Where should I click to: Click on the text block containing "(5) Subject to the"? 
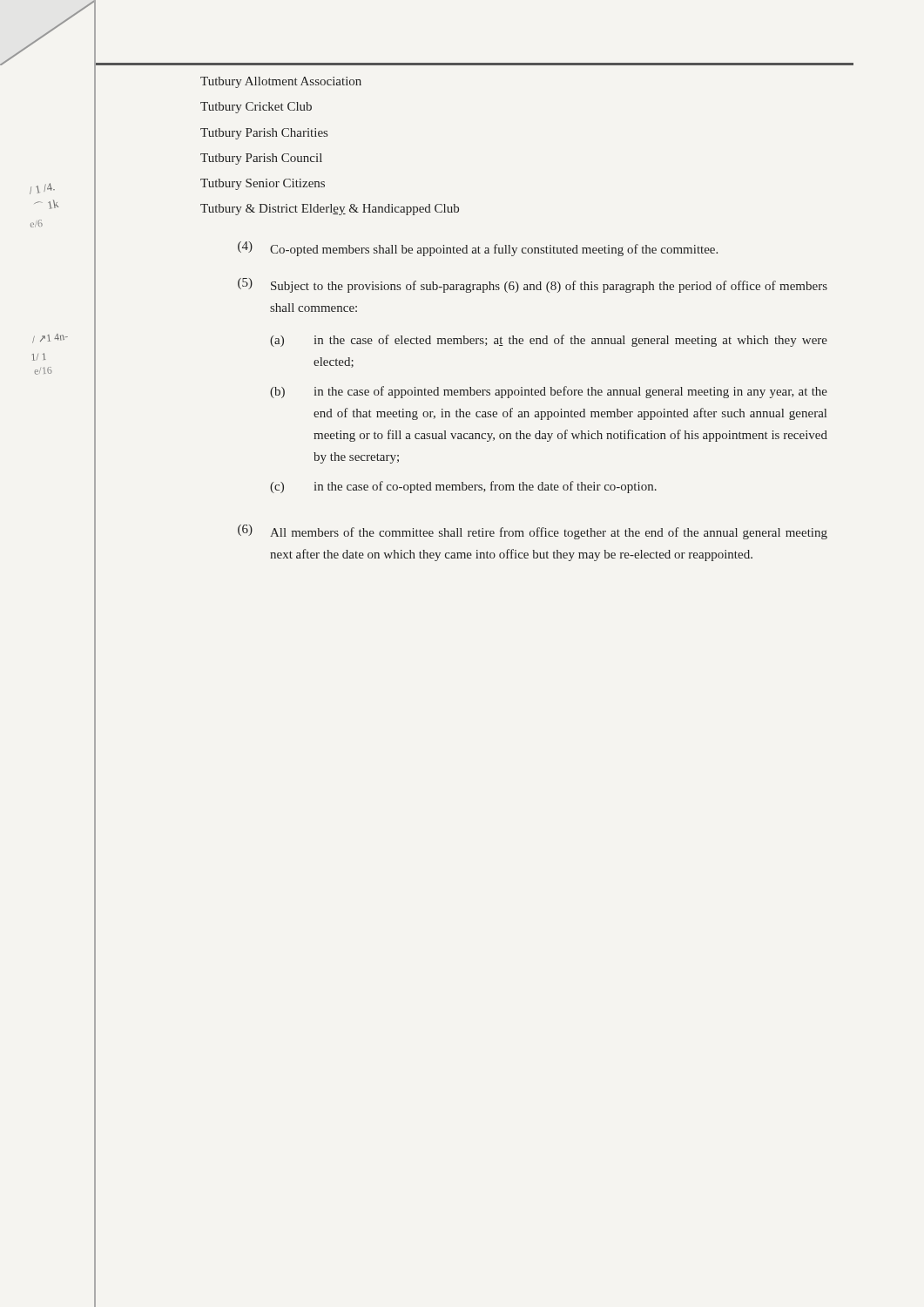[x=514, y=391]
